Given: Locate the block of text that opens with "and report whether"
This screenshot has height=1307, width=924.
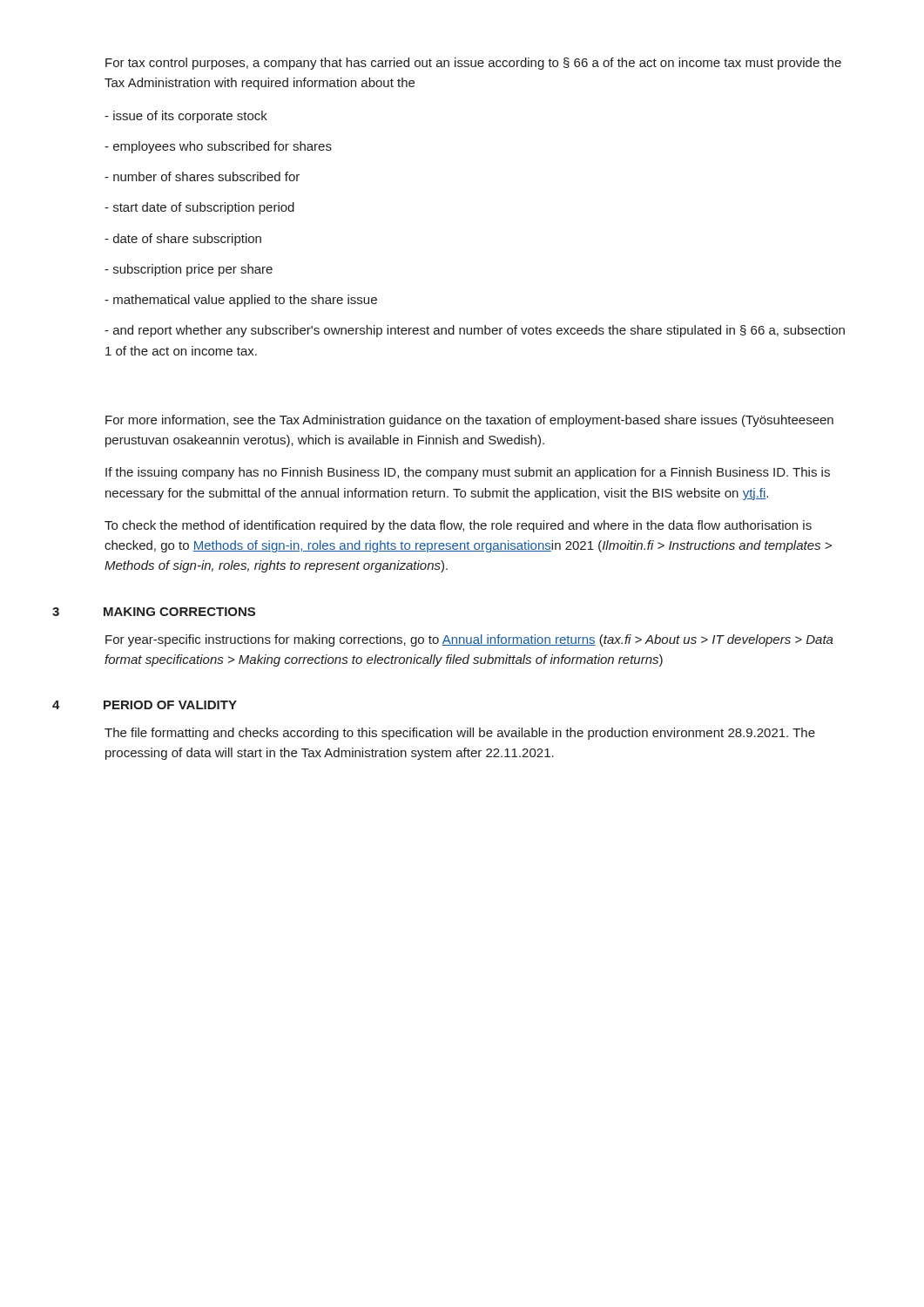Looking at the screenshot, I should point(475,340).
